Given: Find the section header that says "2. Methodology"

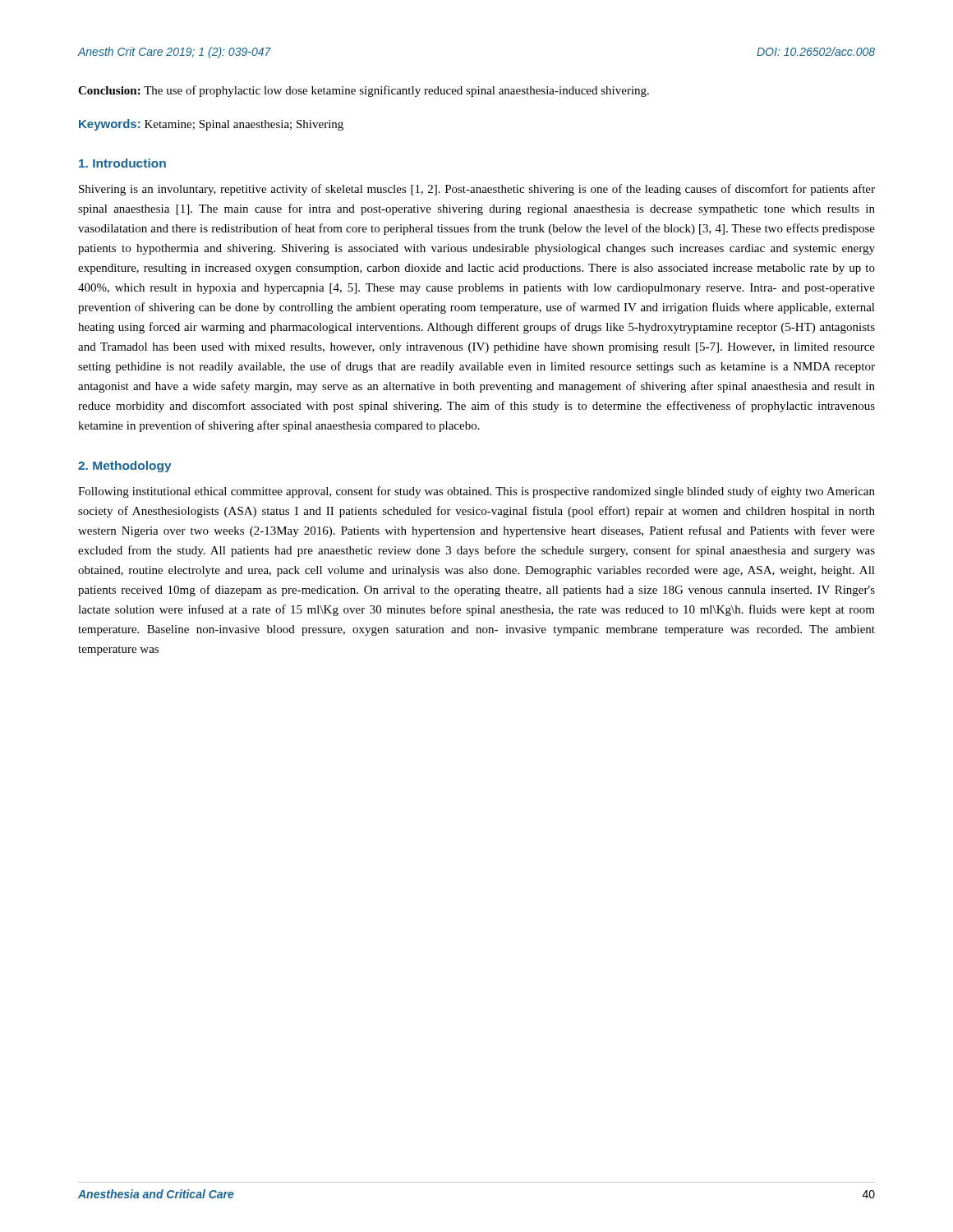Looking at the screenshot, I should pyautogui.click(x=125, y=465).
